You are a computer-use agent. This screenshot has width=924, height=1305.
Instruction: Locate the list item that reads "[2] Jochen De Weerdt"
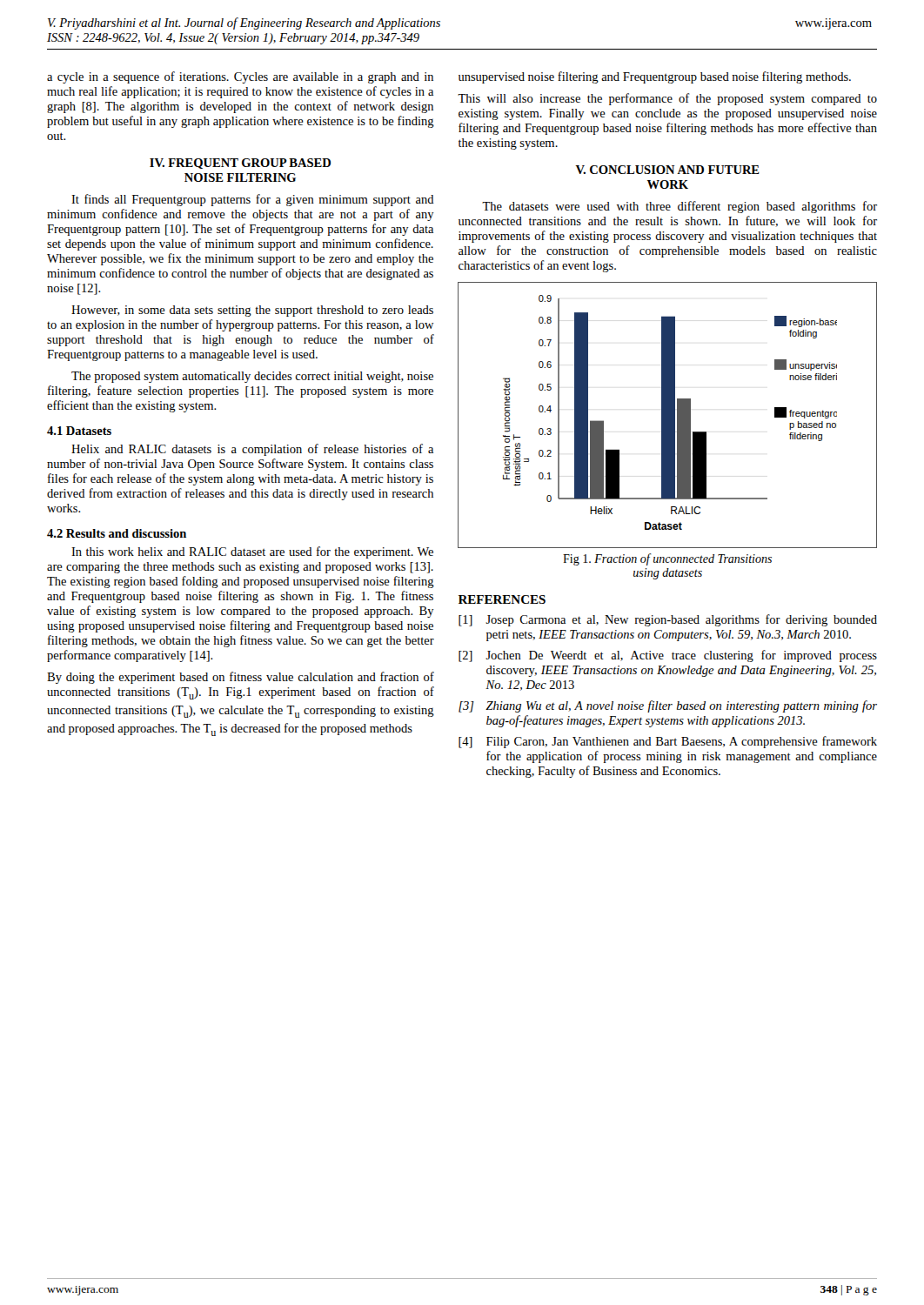668,670
